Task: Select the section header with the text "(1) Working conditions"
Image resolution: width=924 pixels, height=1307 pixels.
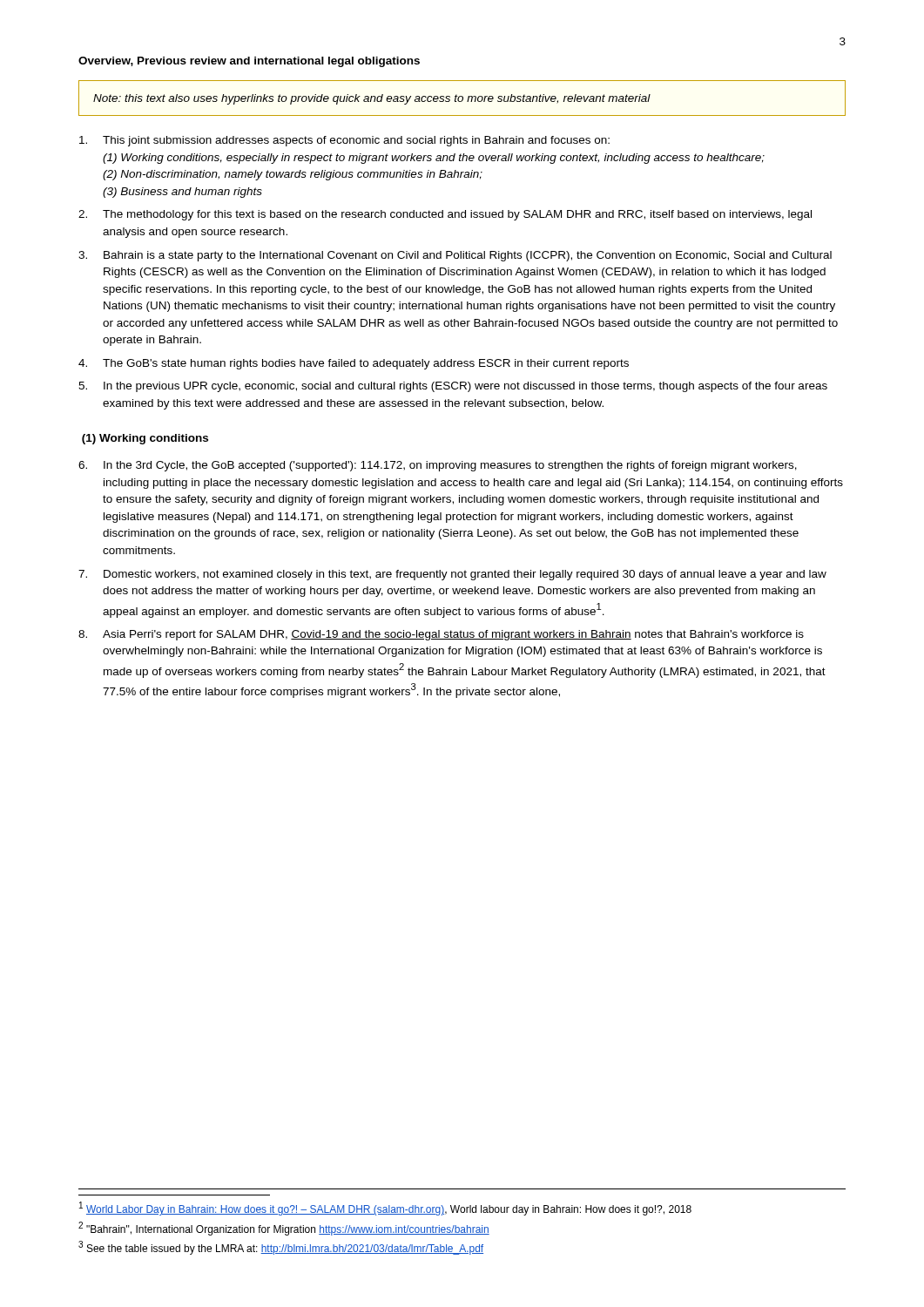Action: [x=144, y=437]
